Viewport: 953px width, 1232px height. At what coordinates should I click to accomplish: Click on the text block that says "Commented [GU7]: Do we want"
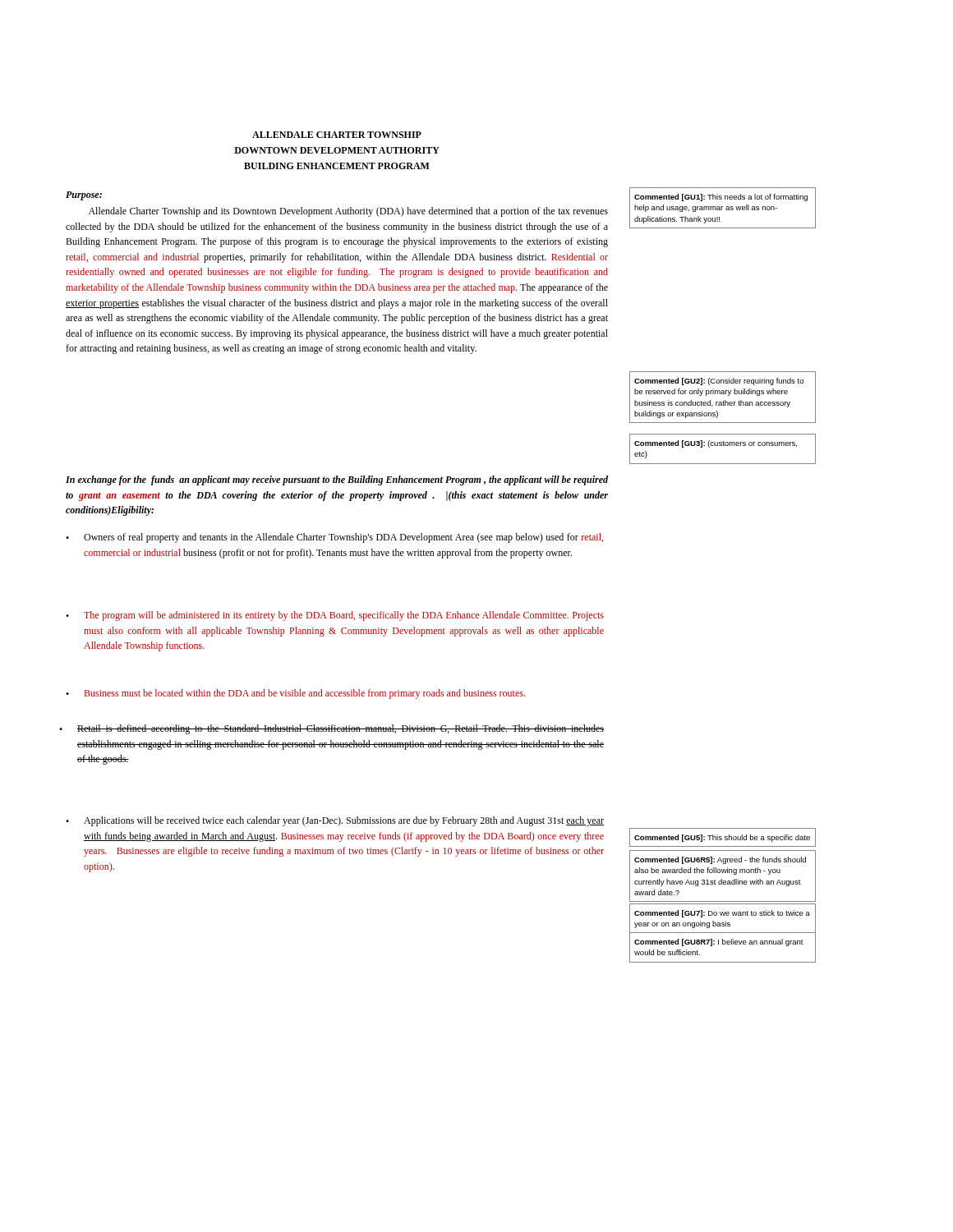(x=722, y=918)
